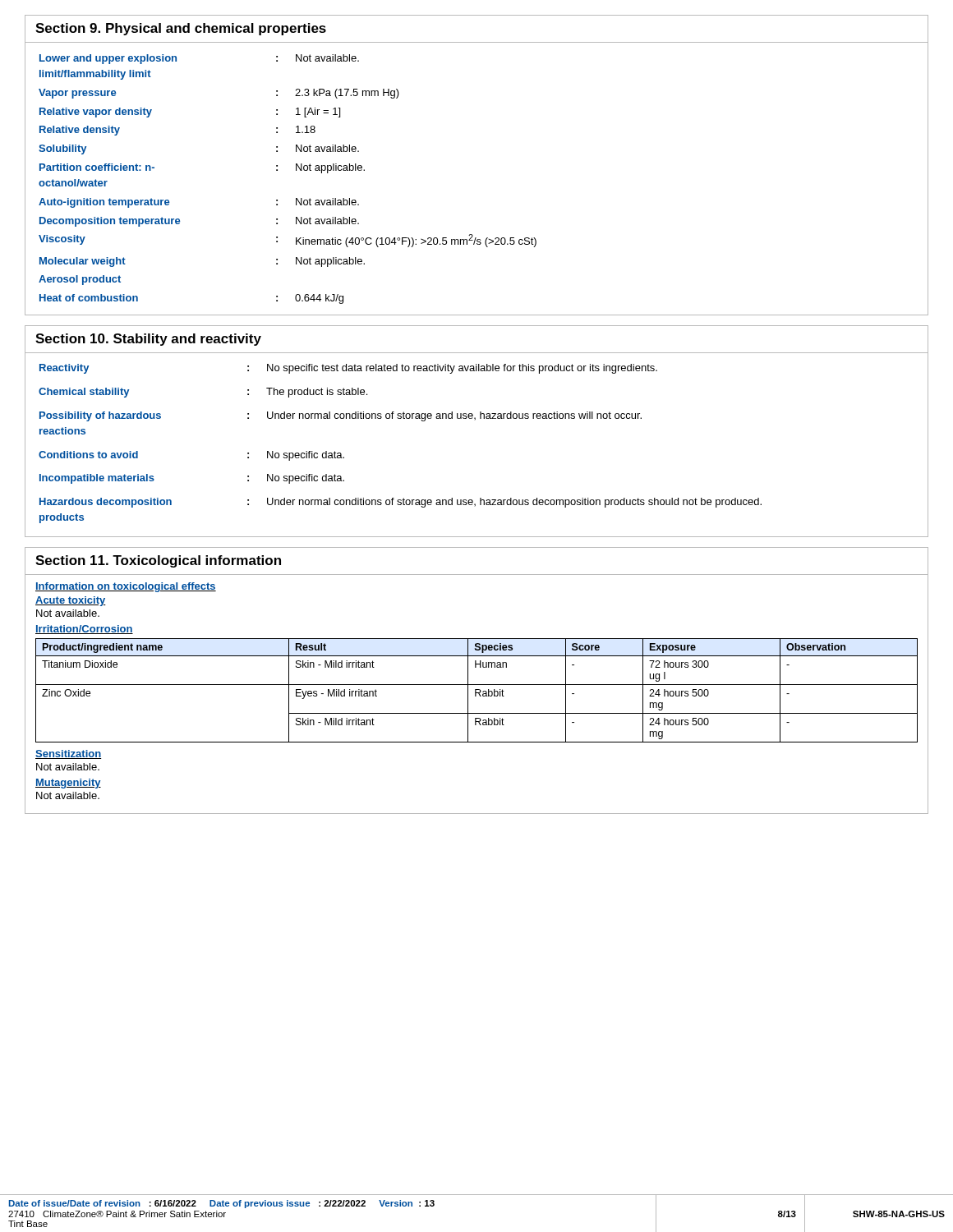
Task: Select the table that reads "Not applicable."
Action: (476, 179)
